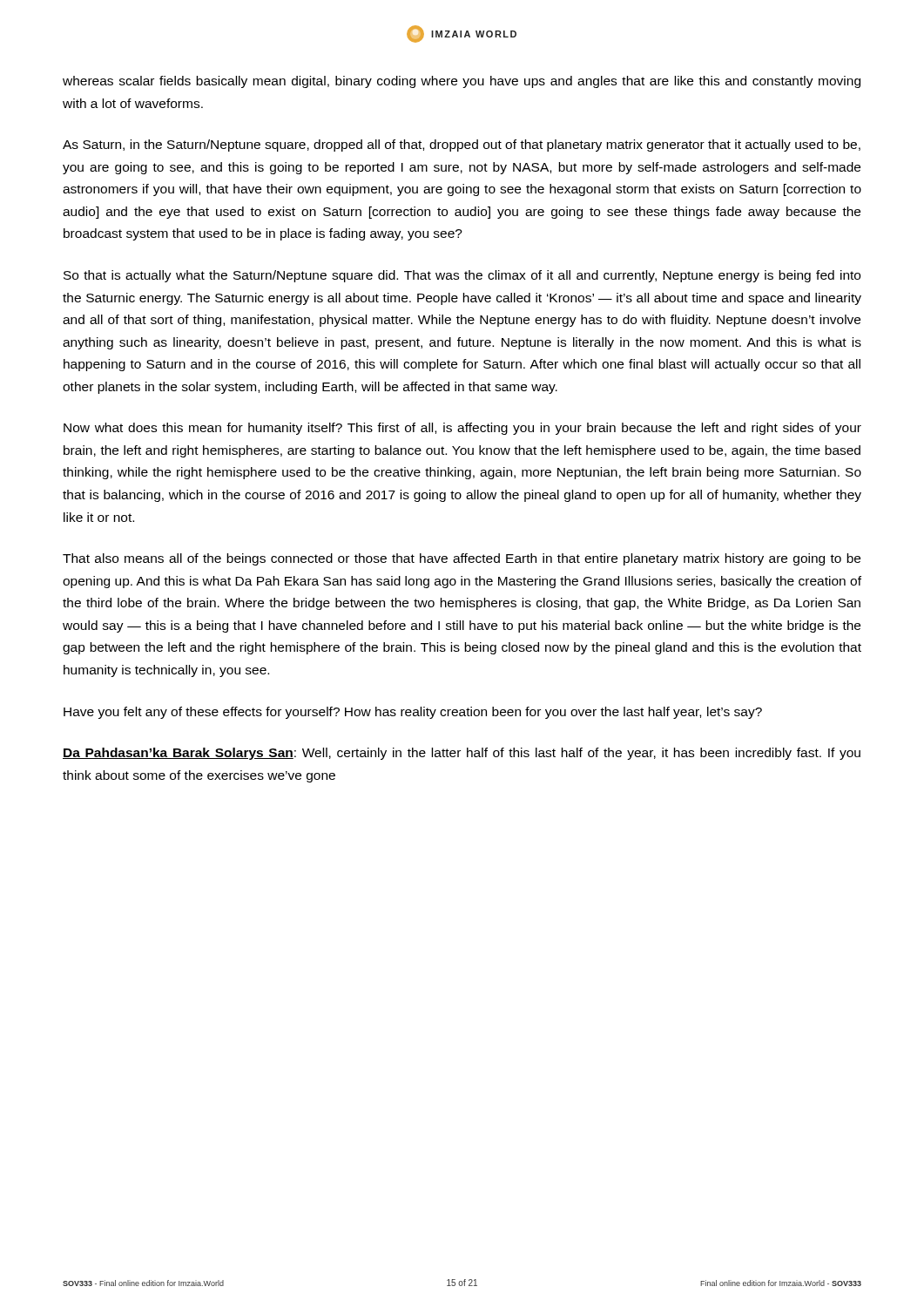This screenshot has width=924, height=1307.
Task: Select the text block containing "Da Pahdasan’ka Barak Solarys"
Action: [462, 764]
